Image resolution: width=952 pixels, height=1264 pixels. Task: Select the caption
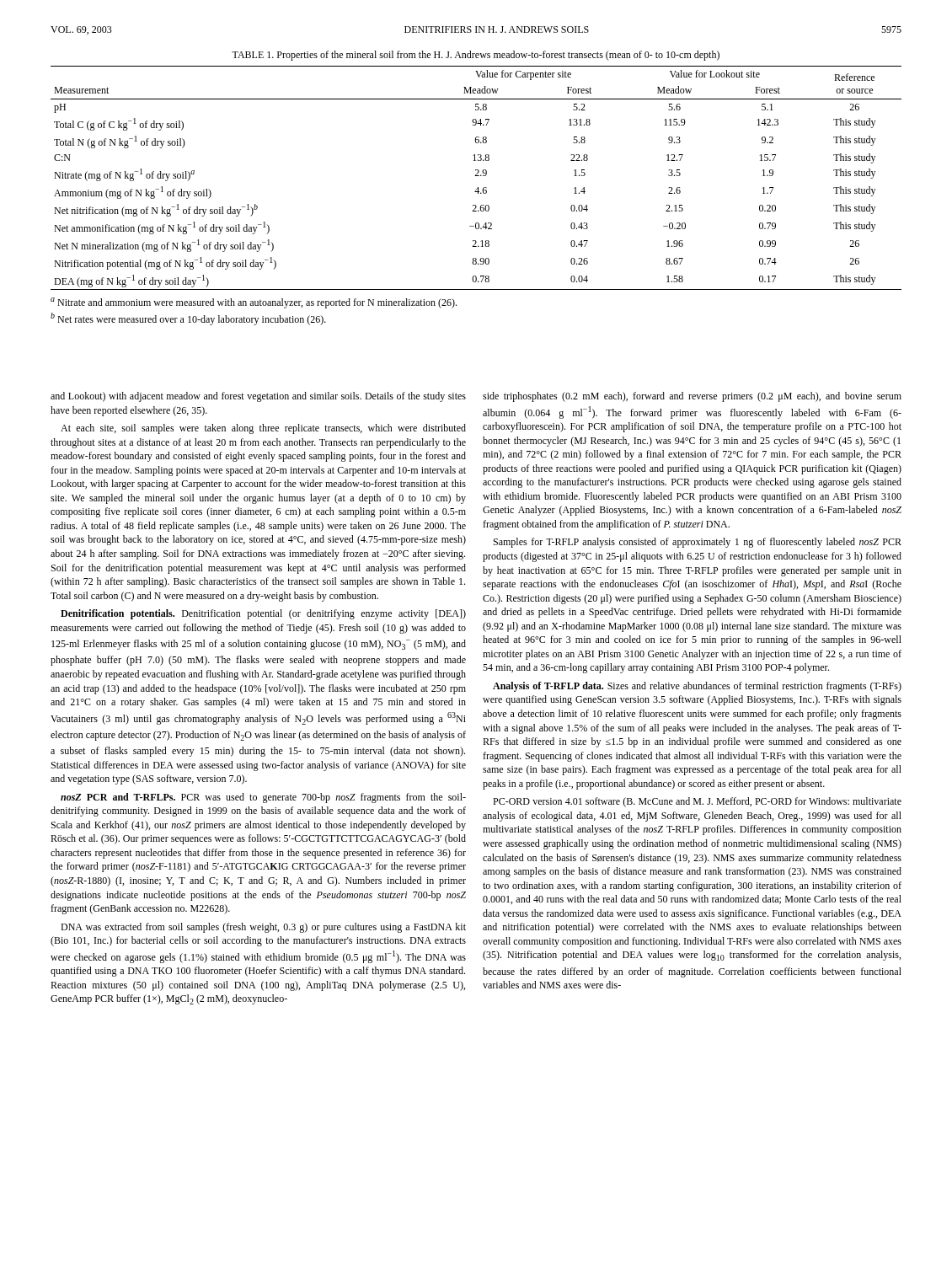click(x=476, y=55)
